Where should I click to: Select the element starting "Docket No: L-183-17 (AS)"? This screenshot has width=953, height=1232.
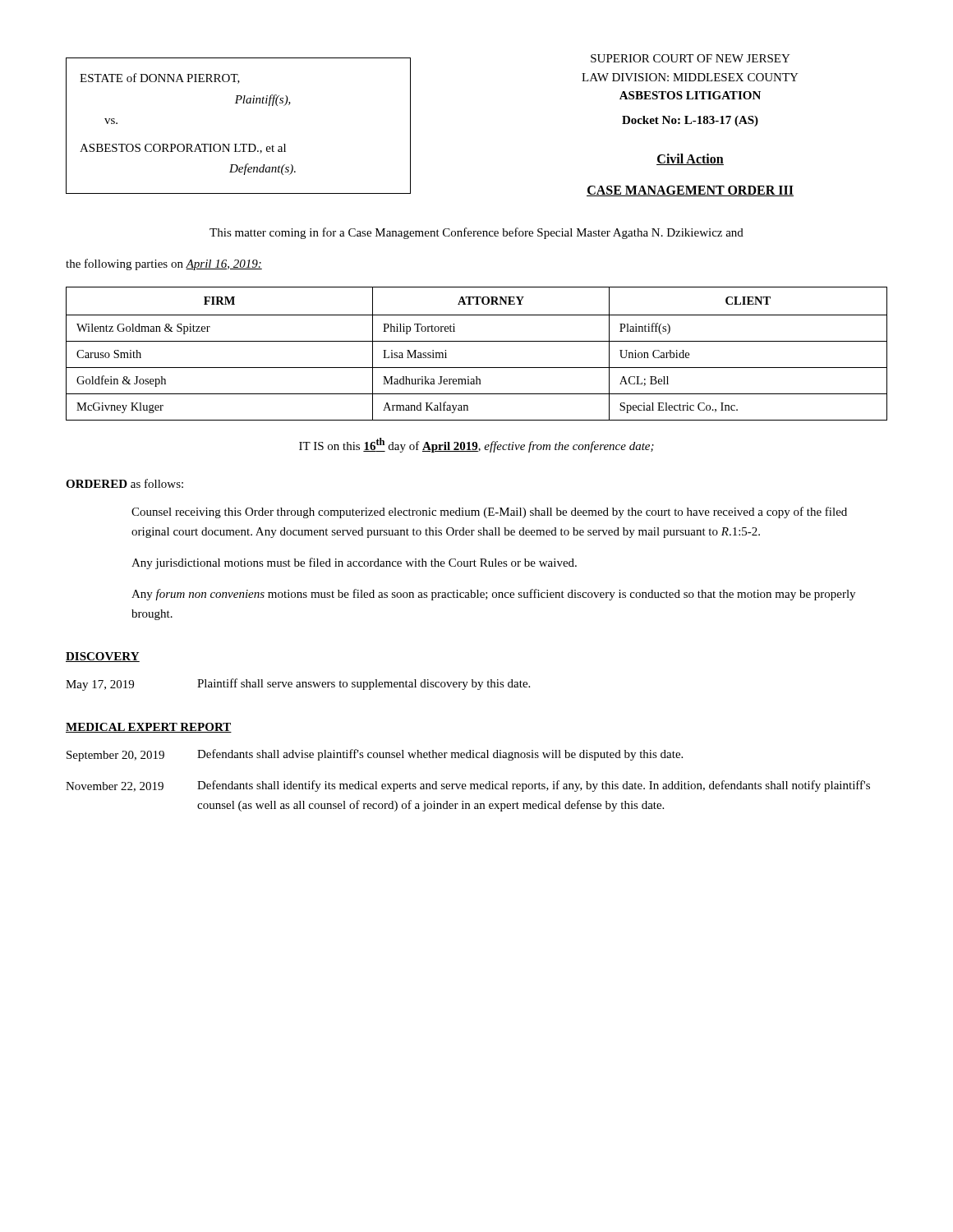pyautogui.click(x=690, y=120)
